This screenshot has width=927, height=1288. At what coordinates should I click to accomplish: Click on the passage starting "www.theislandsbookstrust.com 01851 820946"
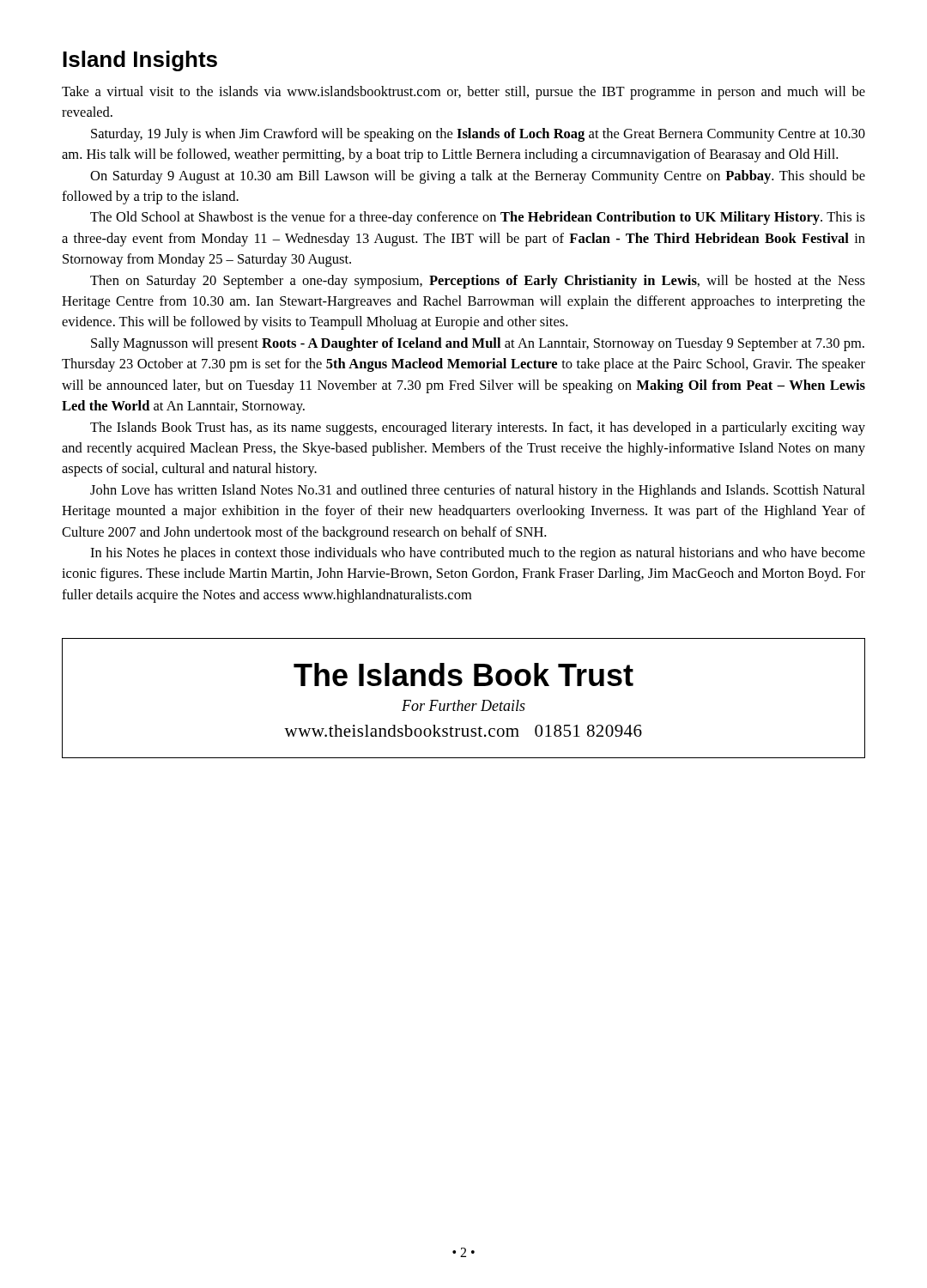[x=464, y=731]
